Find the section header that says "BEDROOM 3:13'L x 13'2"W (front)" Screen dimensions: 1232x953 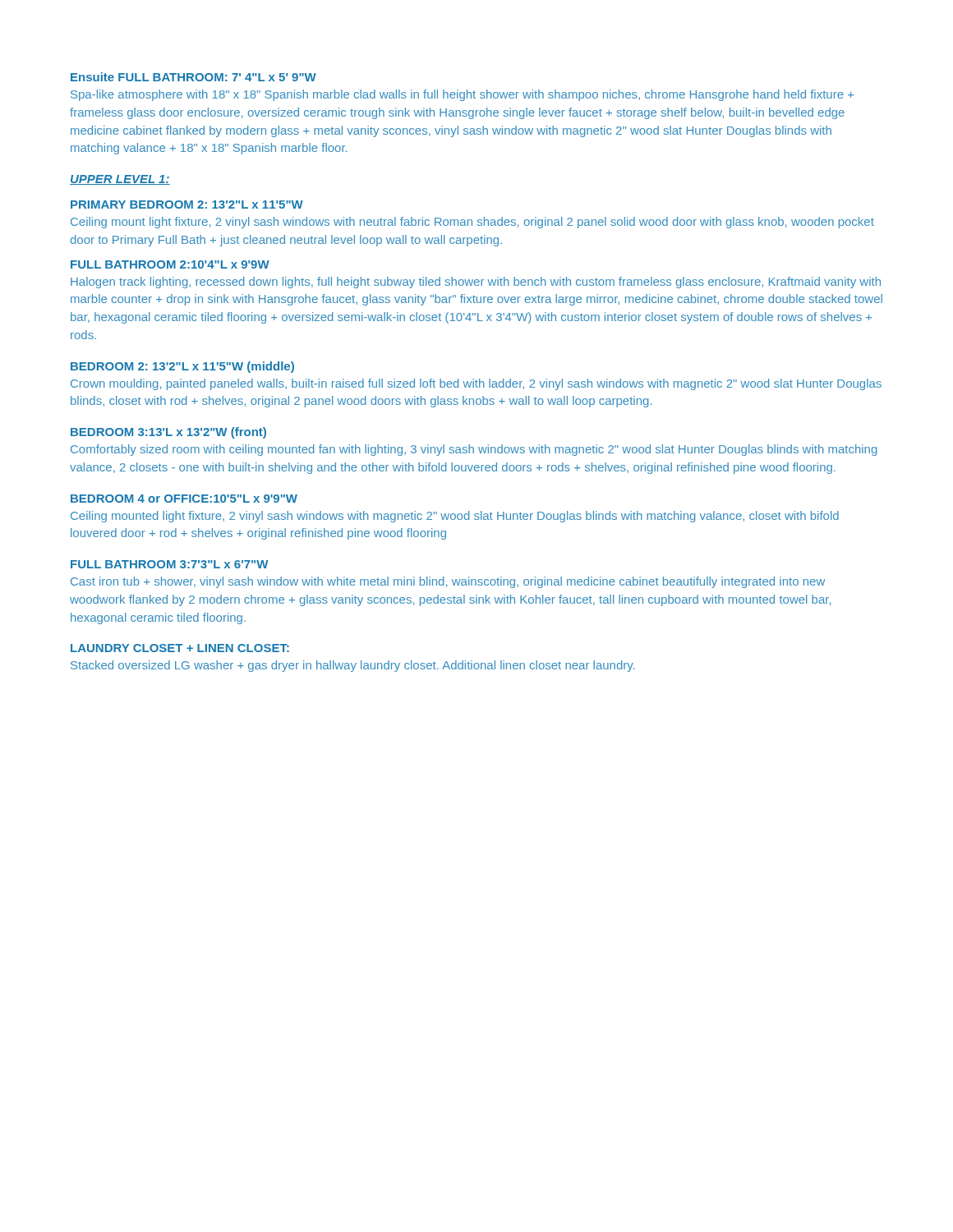point(168,432)
